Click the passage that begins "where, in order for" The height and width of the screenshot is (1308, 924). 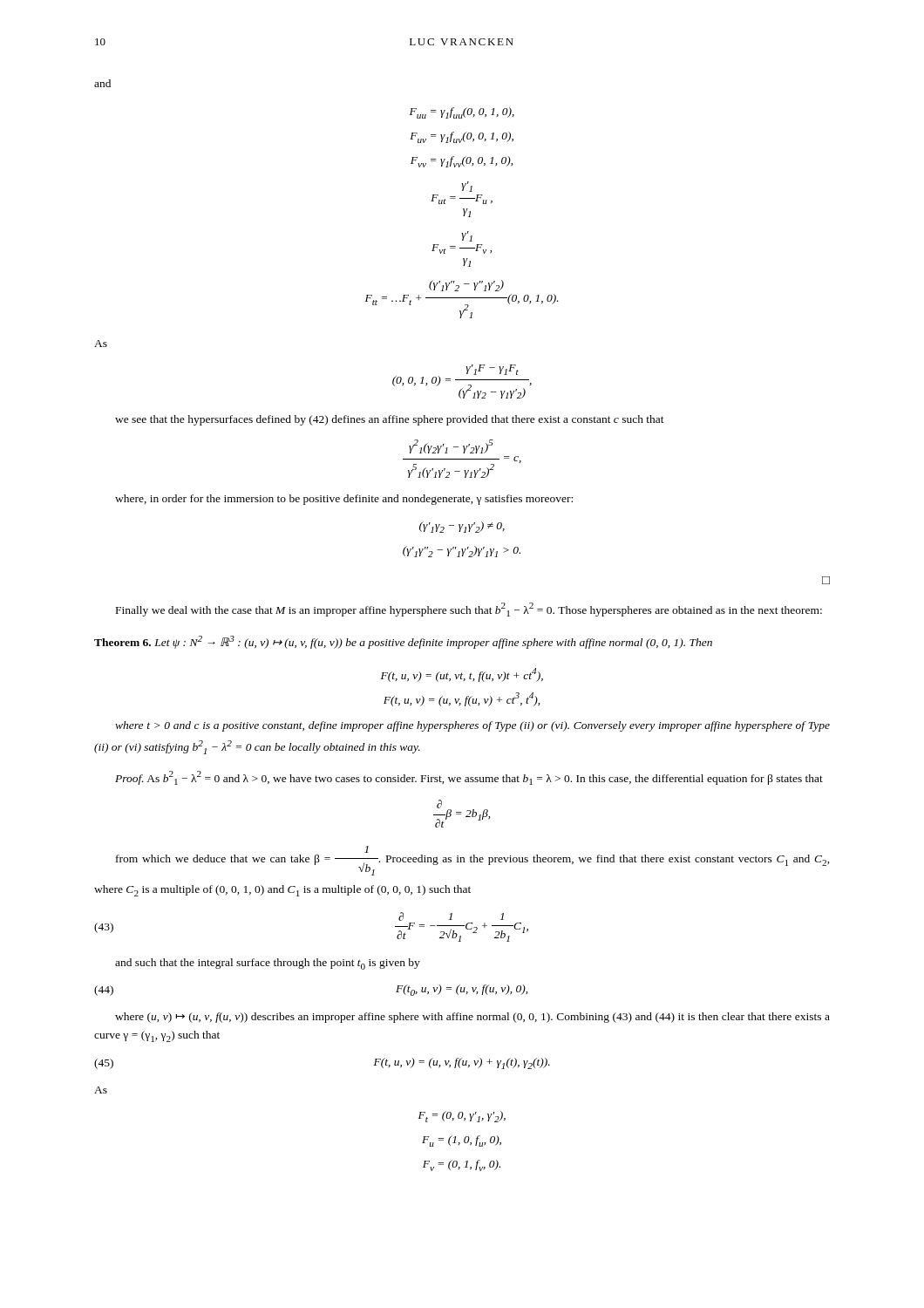(344, 498)
